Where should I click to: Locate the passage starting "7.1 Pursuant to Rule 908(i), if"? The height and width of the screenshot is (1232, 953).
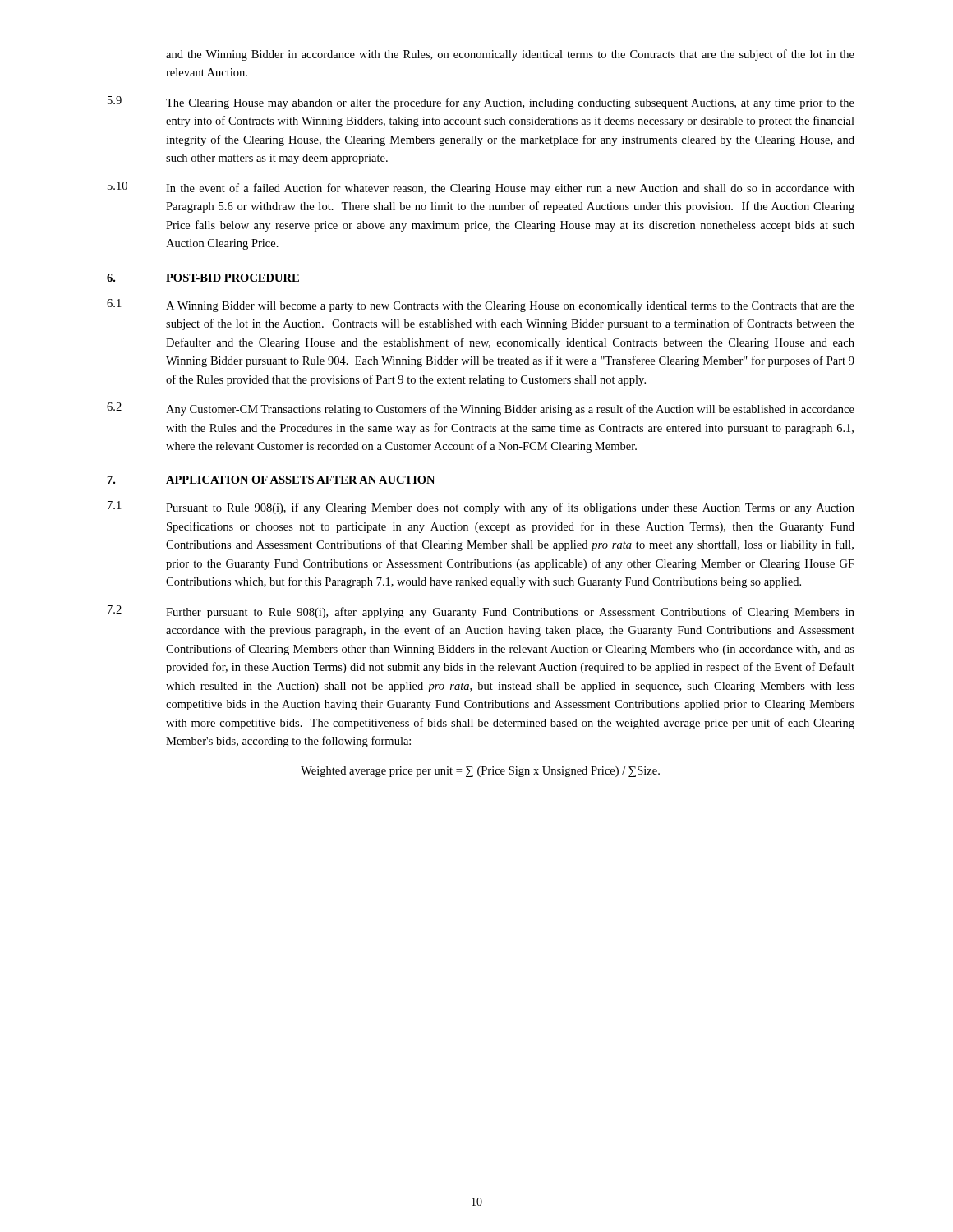point(481,545)
